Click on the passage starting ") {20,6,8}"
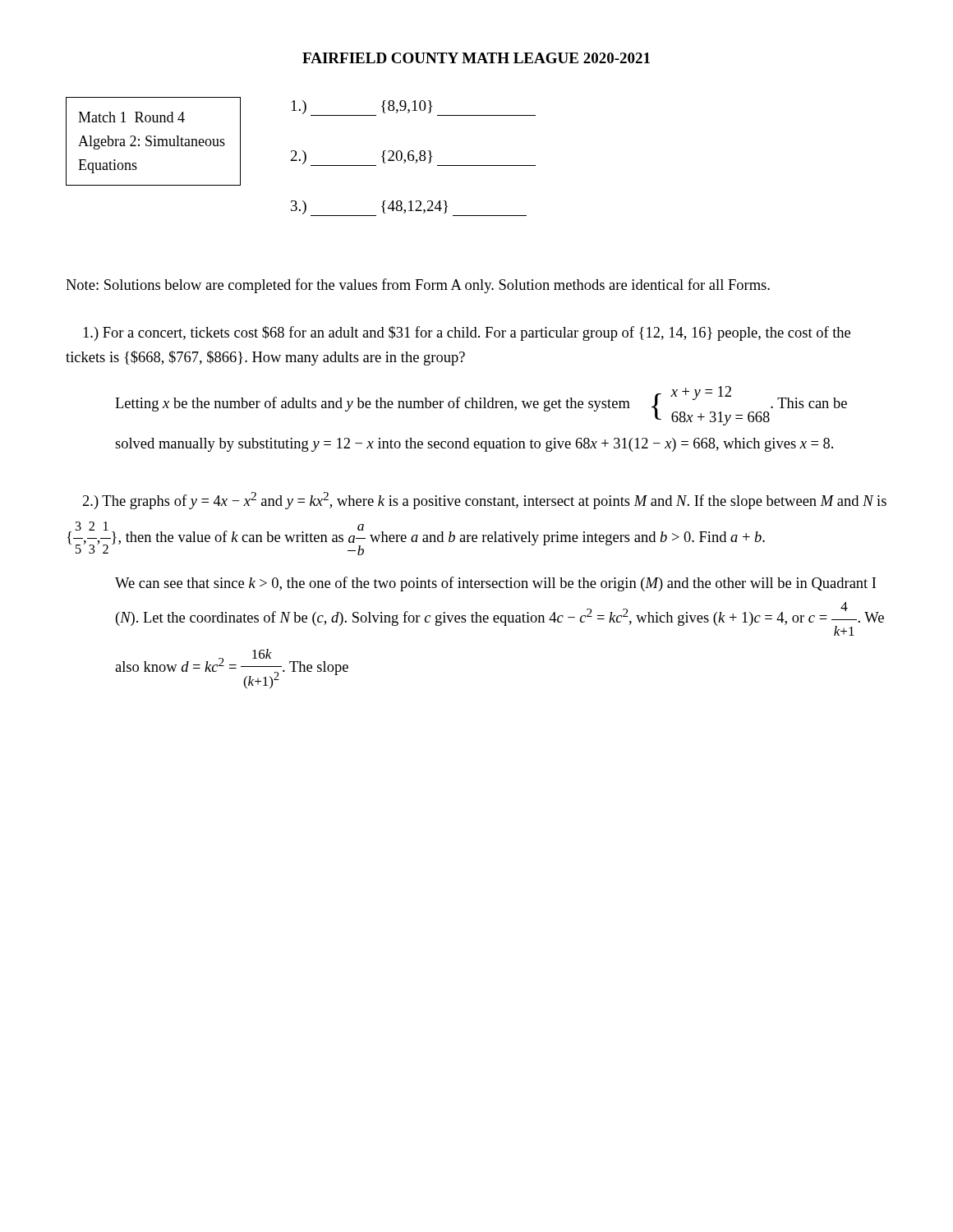The height and width of the screenshot is (1232, 953). point(413,156)
